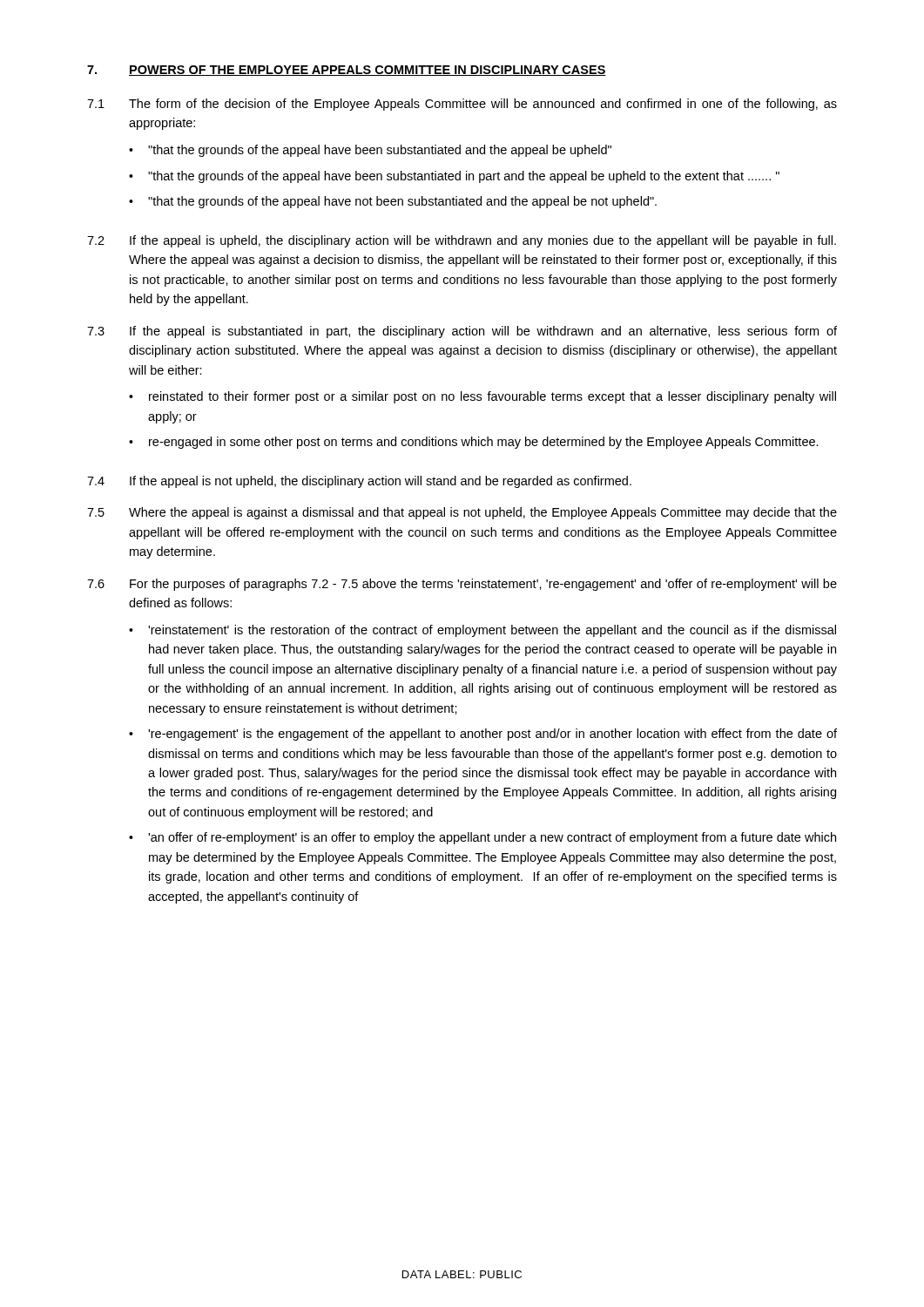Find the block on this page that starts "4 If the appeal is"
The width and height of the screenshot is (924, 1307).
pyautogui.click(x=462, y=481)
